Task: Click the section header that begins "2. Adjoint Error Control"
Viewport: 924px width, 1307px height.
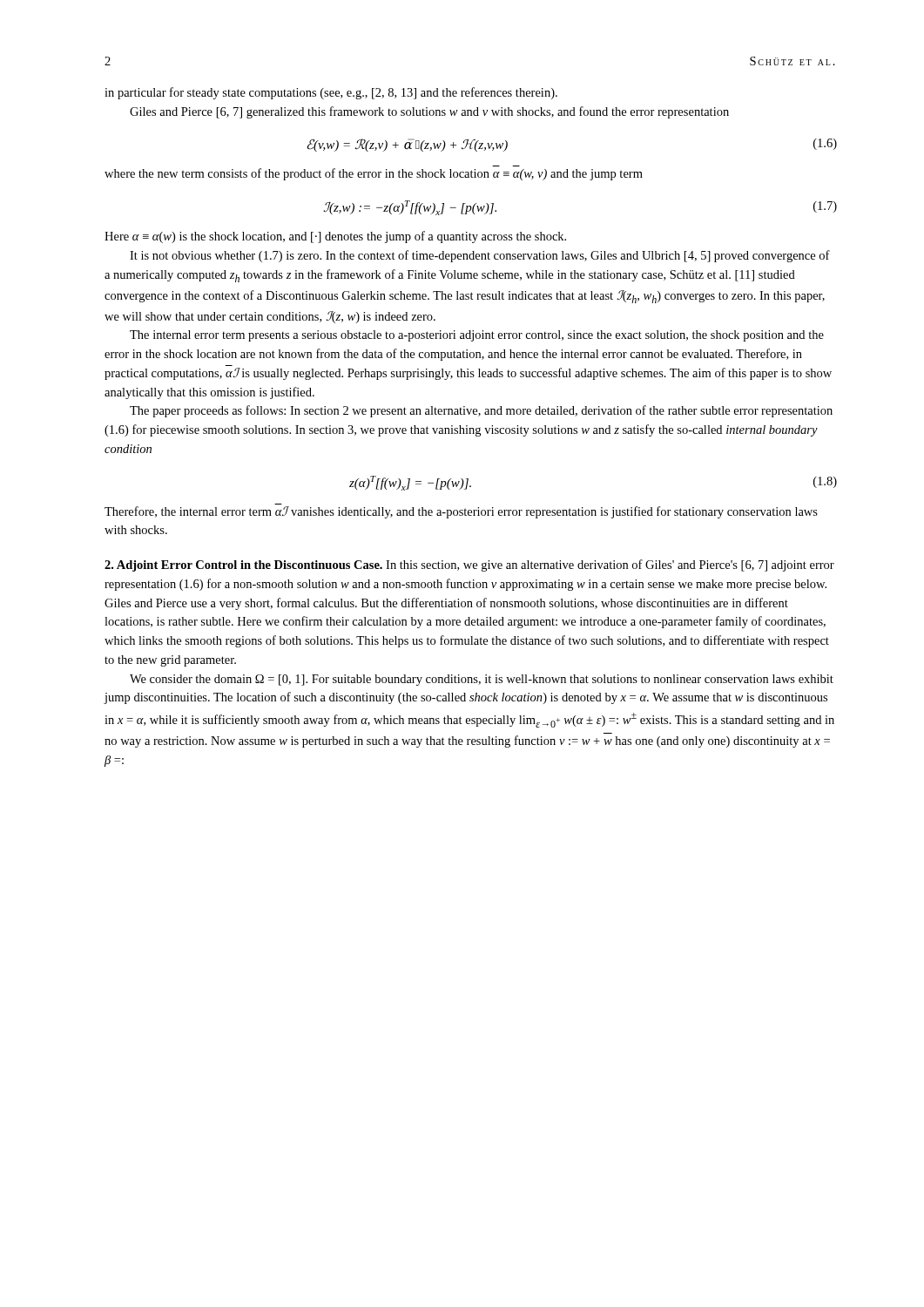Action: [471, 613]
